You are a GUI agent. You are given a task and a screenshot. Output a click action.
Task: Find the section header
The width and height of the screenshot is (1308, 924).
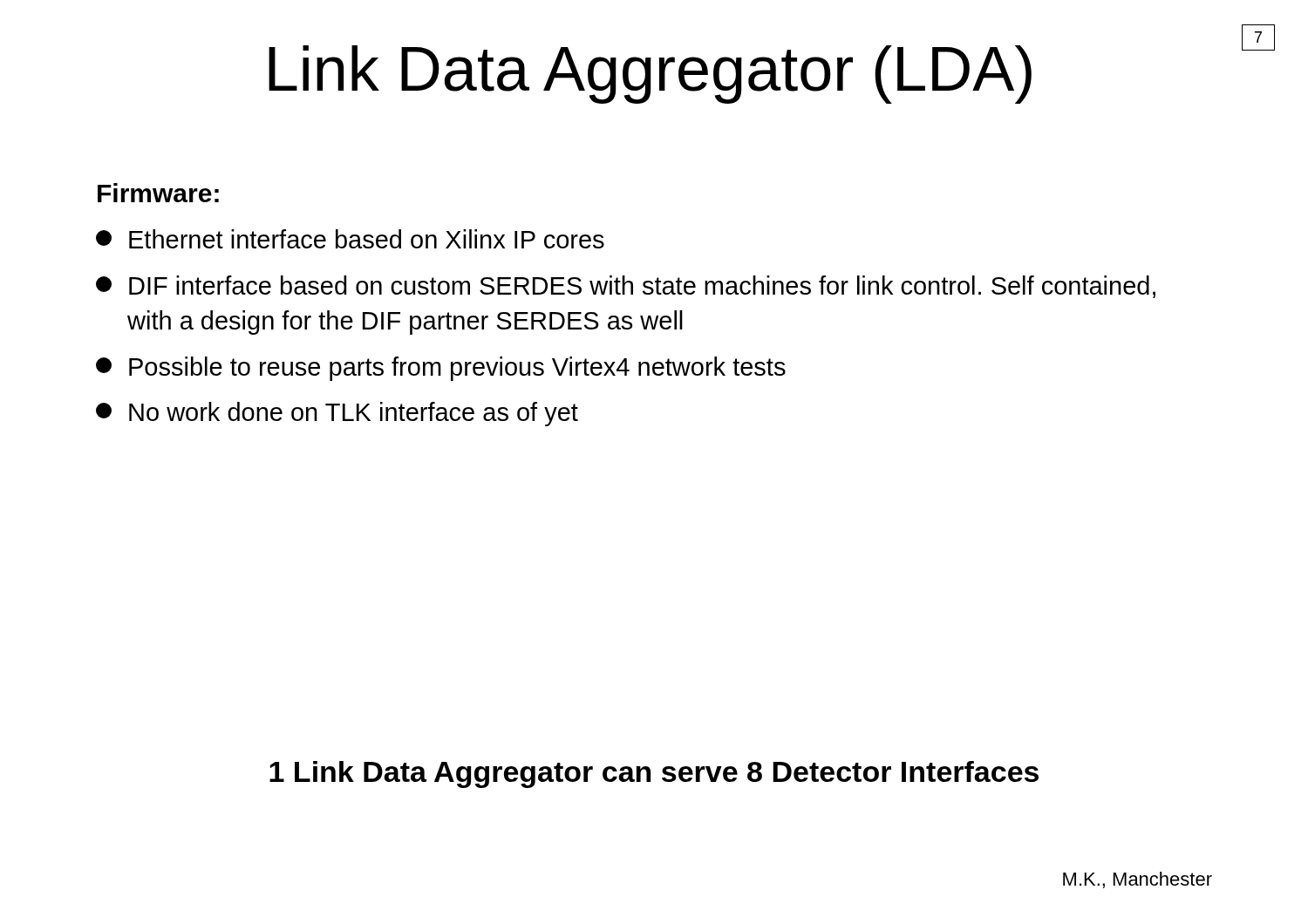pyautogui.click(x=158, y=193)
